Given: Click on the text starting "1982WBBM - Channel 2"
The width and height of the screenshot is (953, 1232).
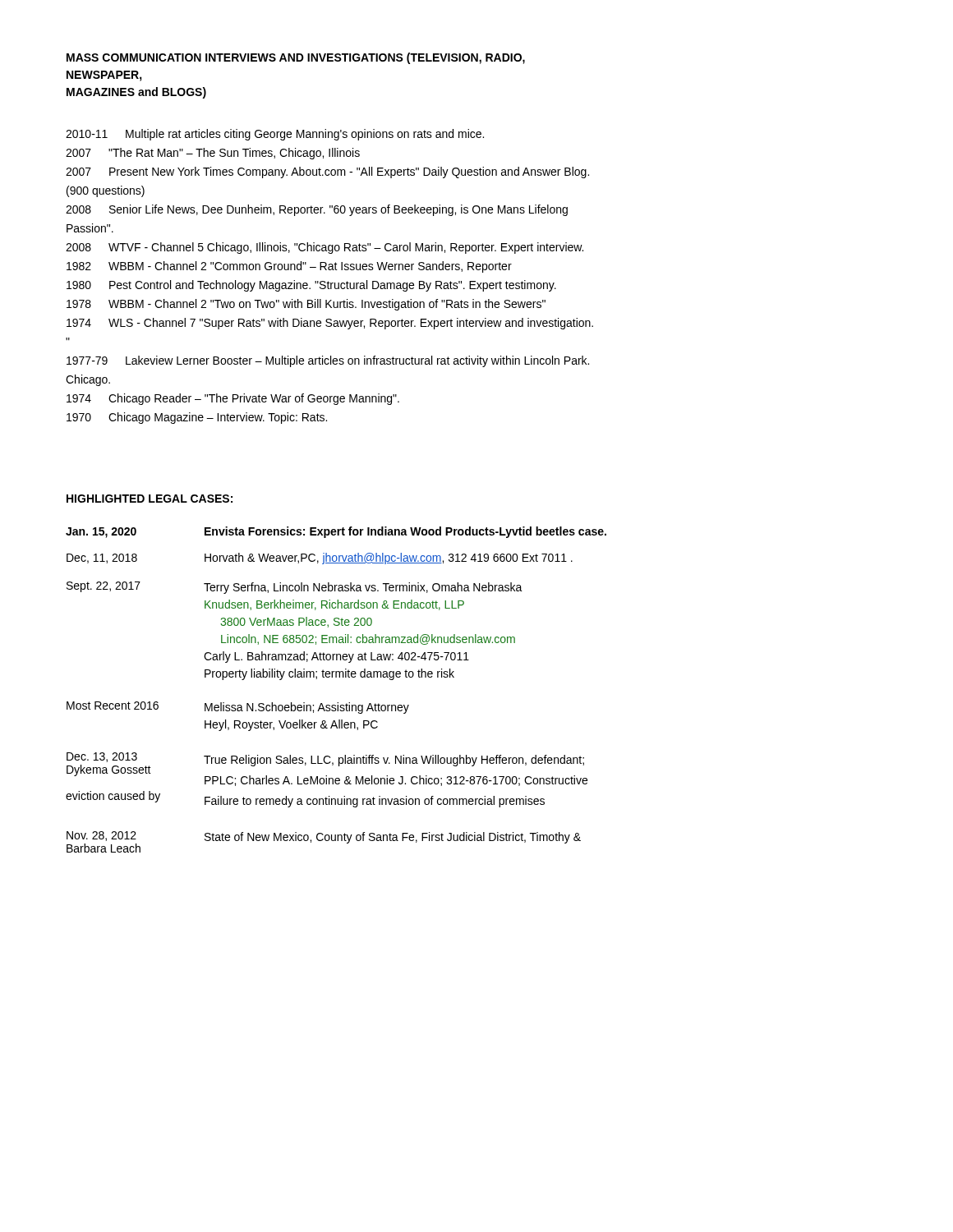Looking at the screenshot, I should tap(289, 266).
